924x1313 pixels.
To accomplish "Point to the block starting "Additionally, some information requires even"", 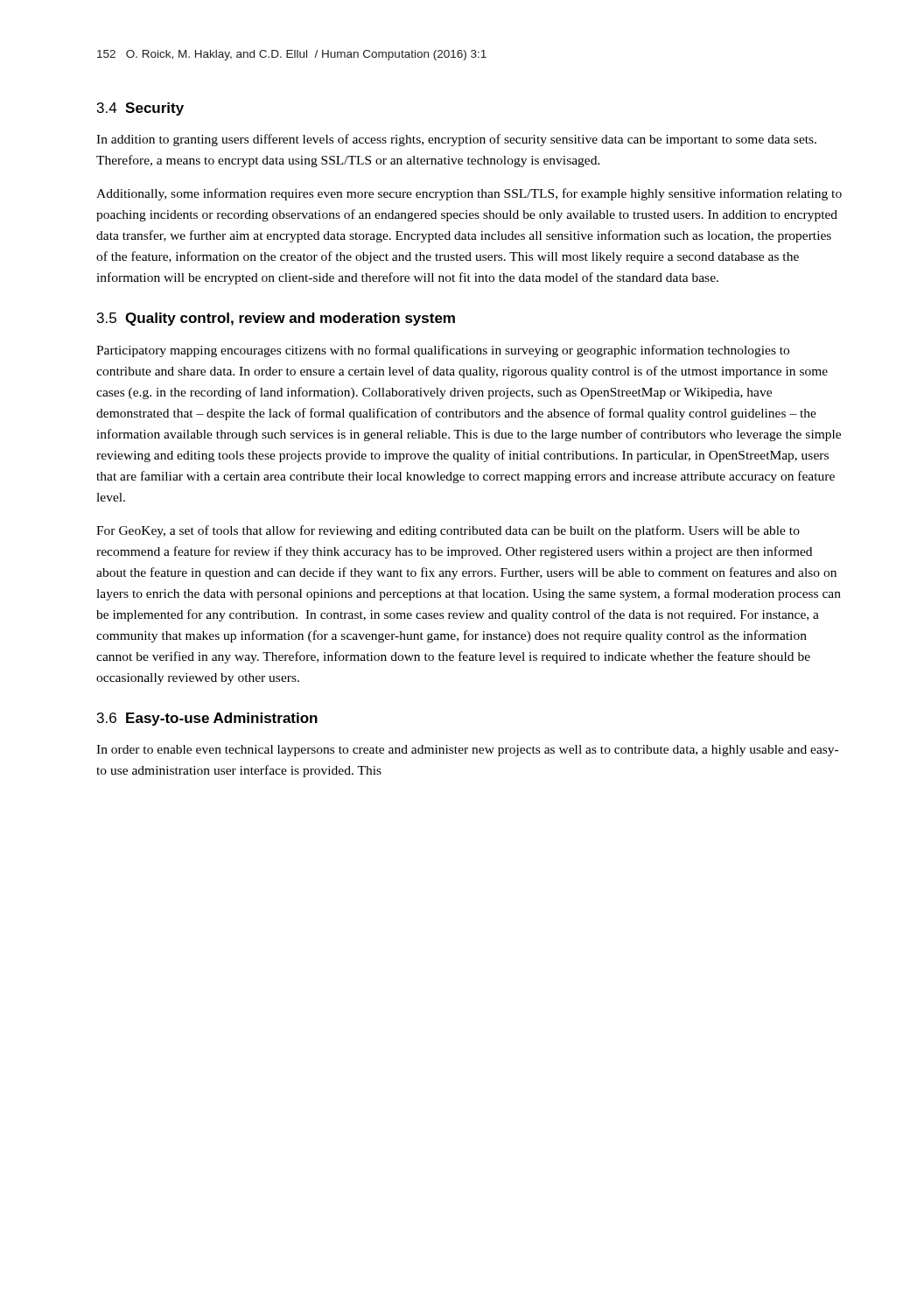I will click(x=469, y=235).
